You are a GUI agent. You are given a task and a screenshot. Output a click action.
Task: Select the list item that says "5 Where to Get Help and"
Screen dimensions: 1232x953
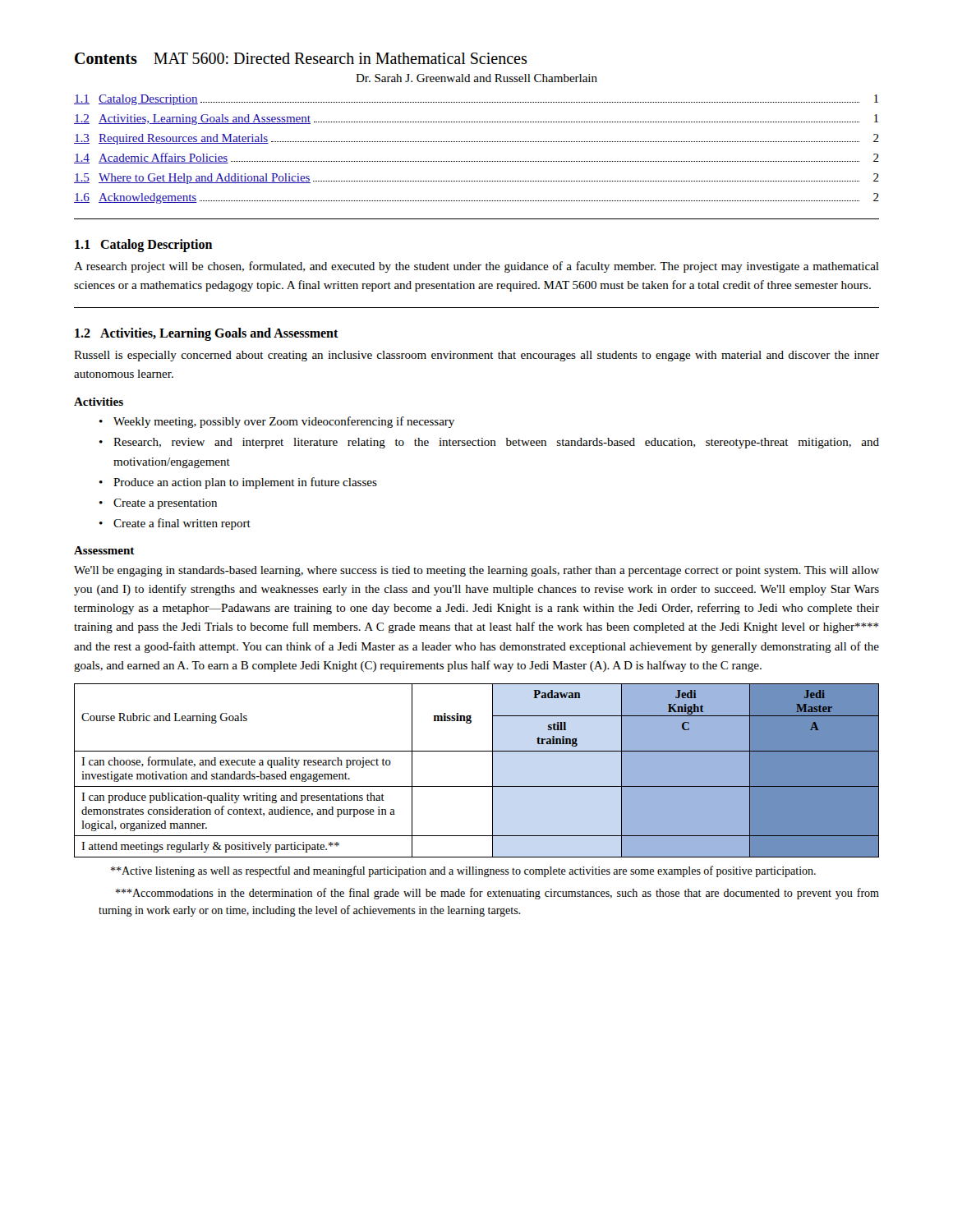476,177
